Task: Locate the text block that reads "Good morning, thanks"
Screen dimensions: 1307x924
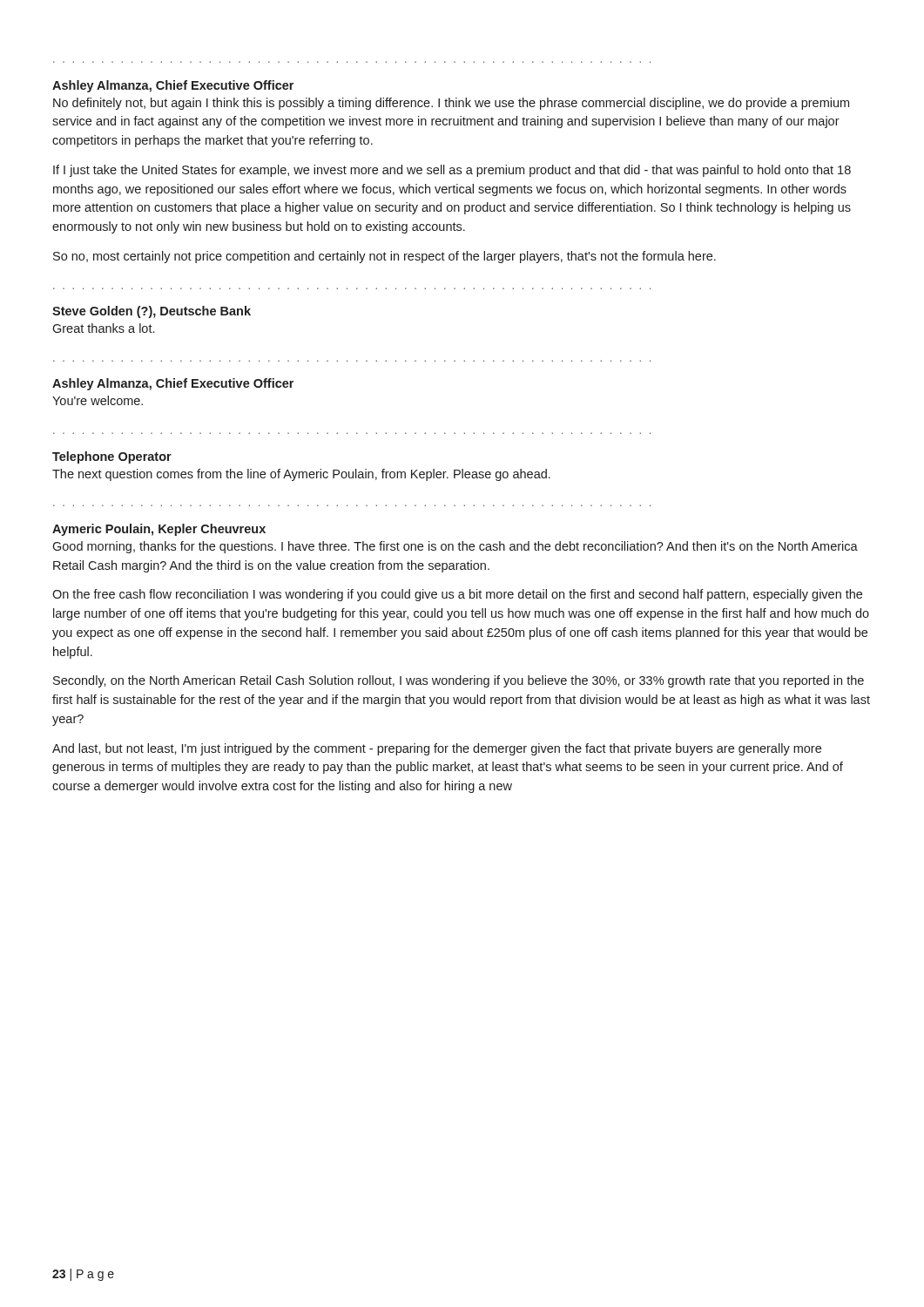Action: 462,556
